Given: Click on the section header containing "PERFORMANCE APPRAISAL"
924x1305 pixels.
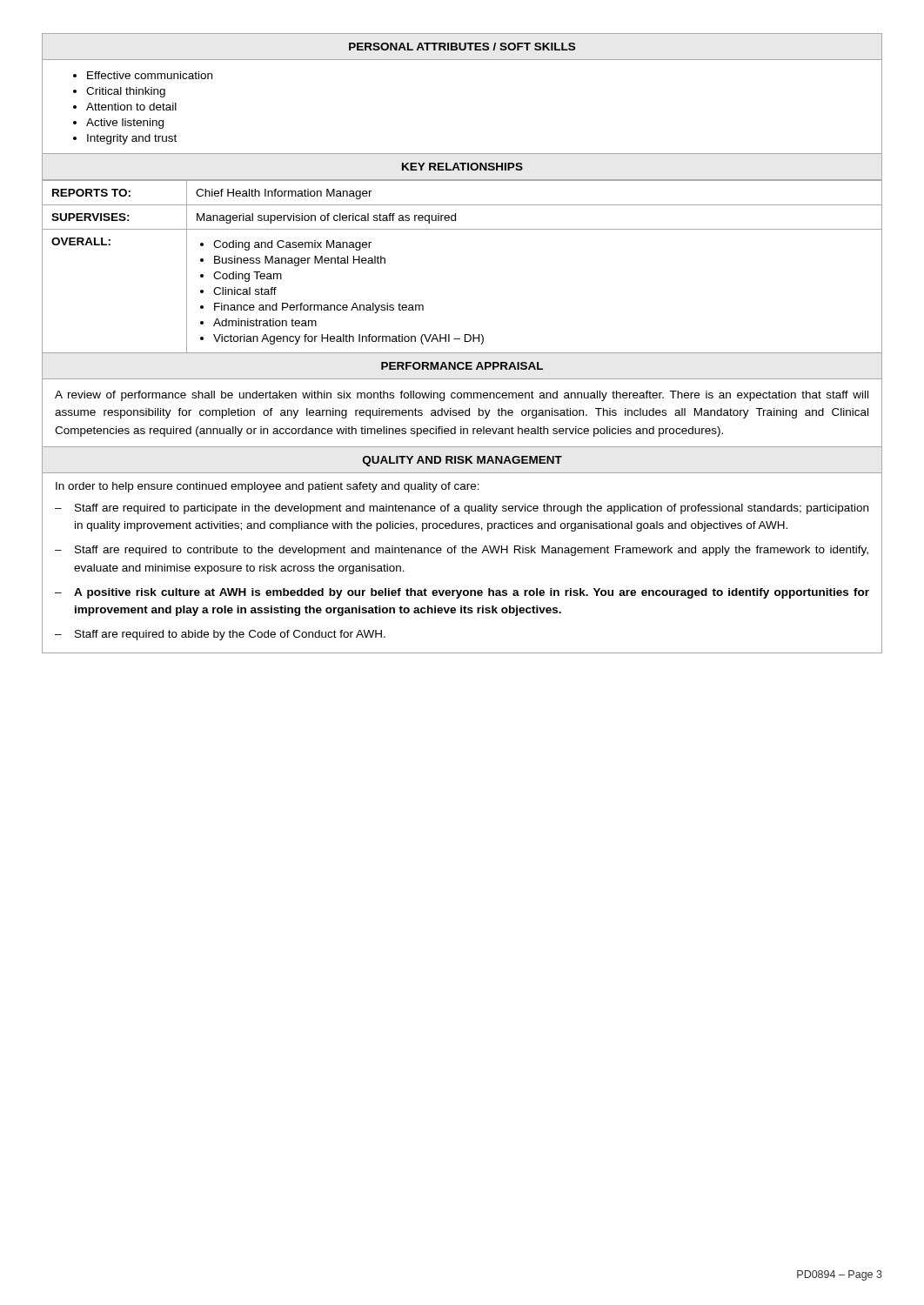Looking at the screenshot, I should (462, 366).
